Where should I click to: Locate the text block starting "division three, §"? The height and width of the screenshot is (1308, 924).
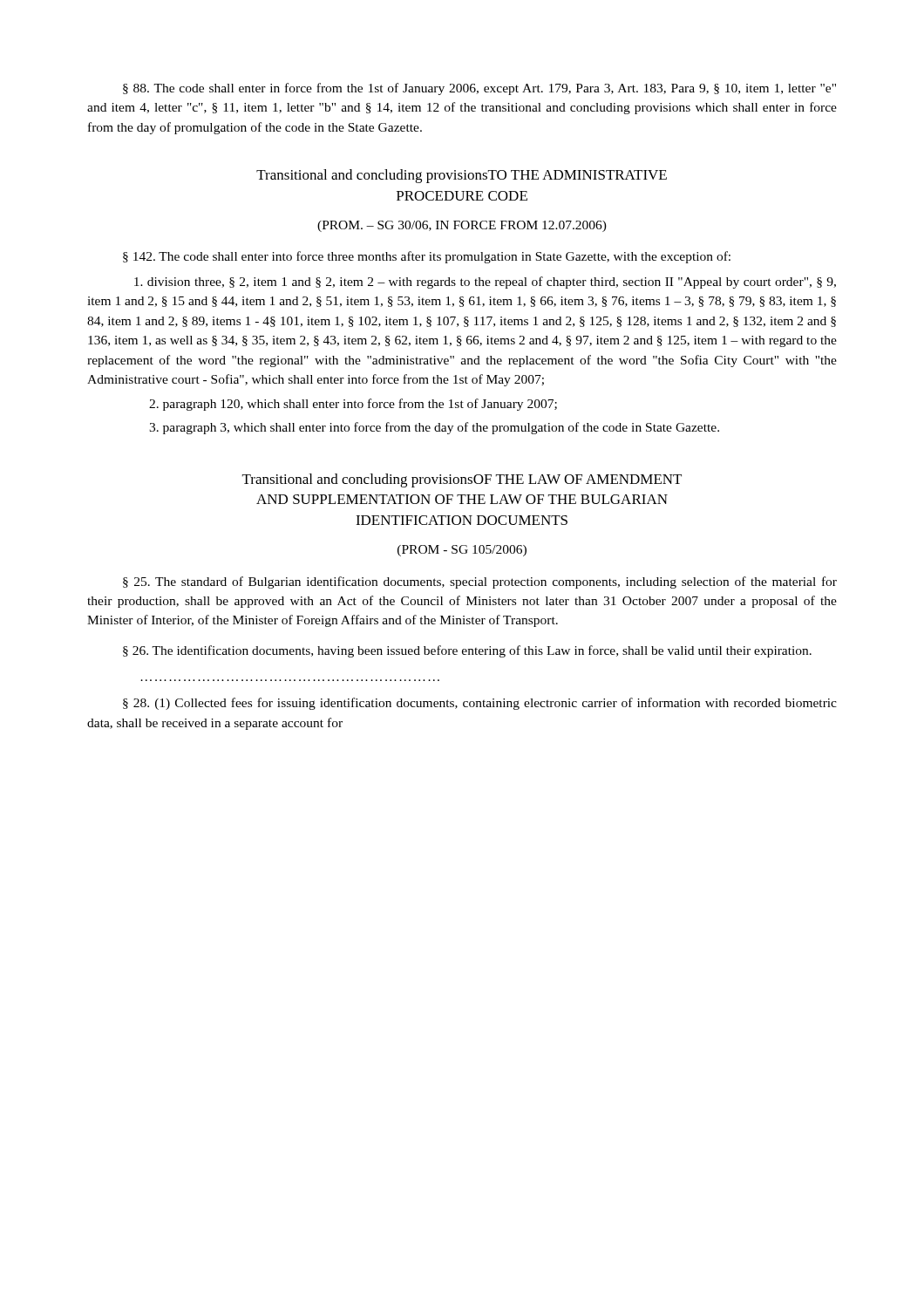click(x=462, y=330)
